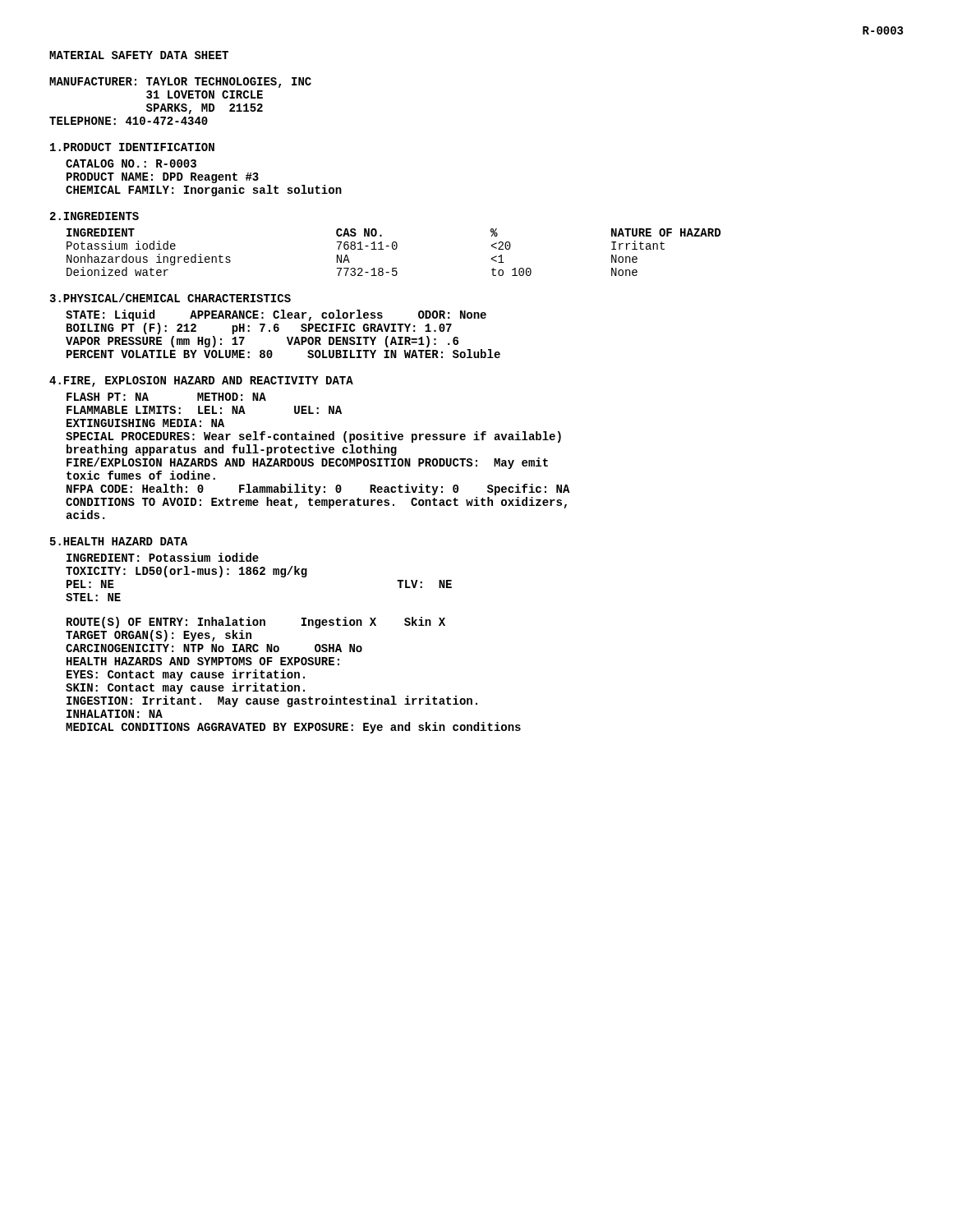
Task: Point to the text starting "FLASH PT: NA METHOD: NA"
Action: click(318, 457)
